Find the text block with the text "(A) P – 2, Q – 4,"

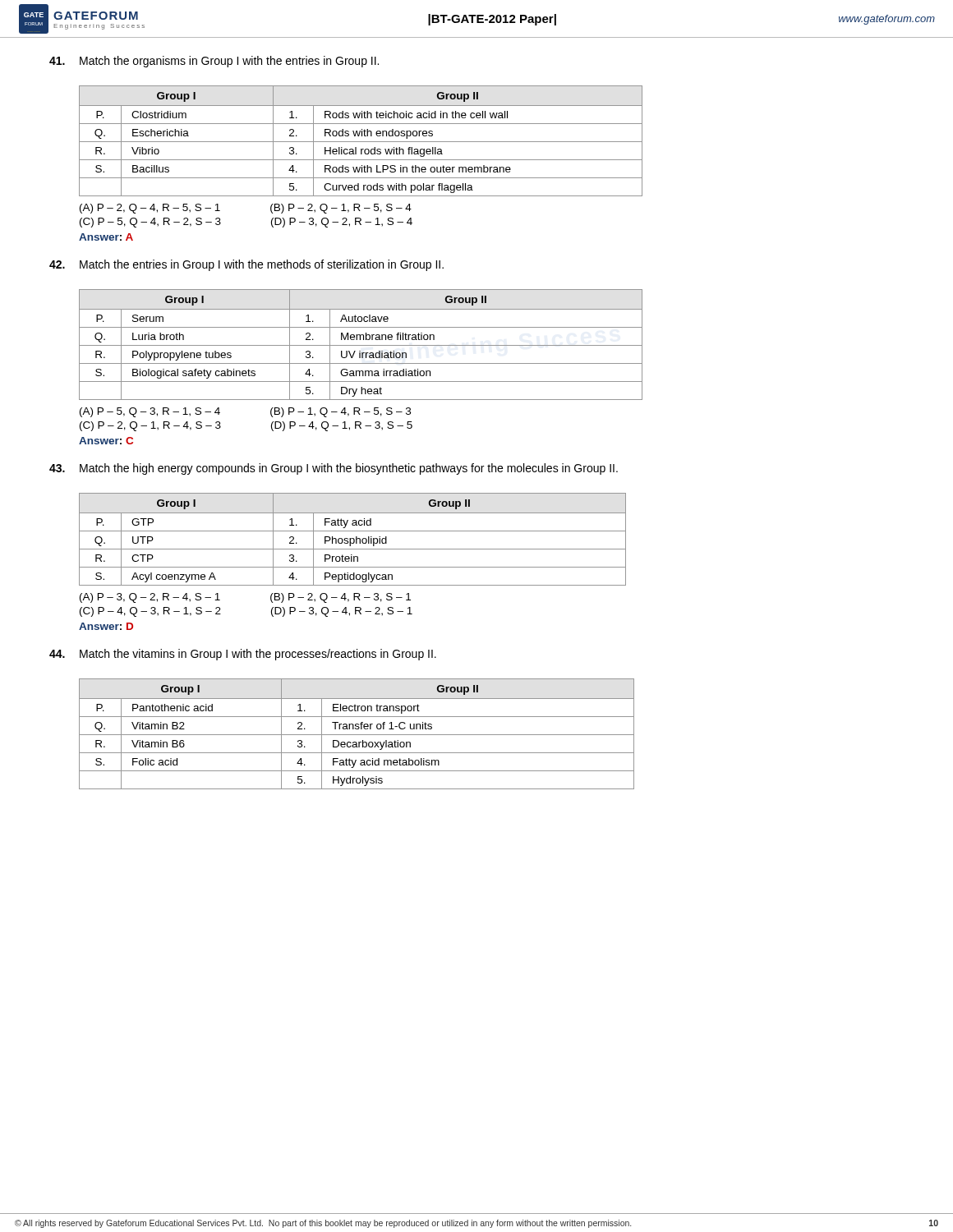tap(245, 207)
